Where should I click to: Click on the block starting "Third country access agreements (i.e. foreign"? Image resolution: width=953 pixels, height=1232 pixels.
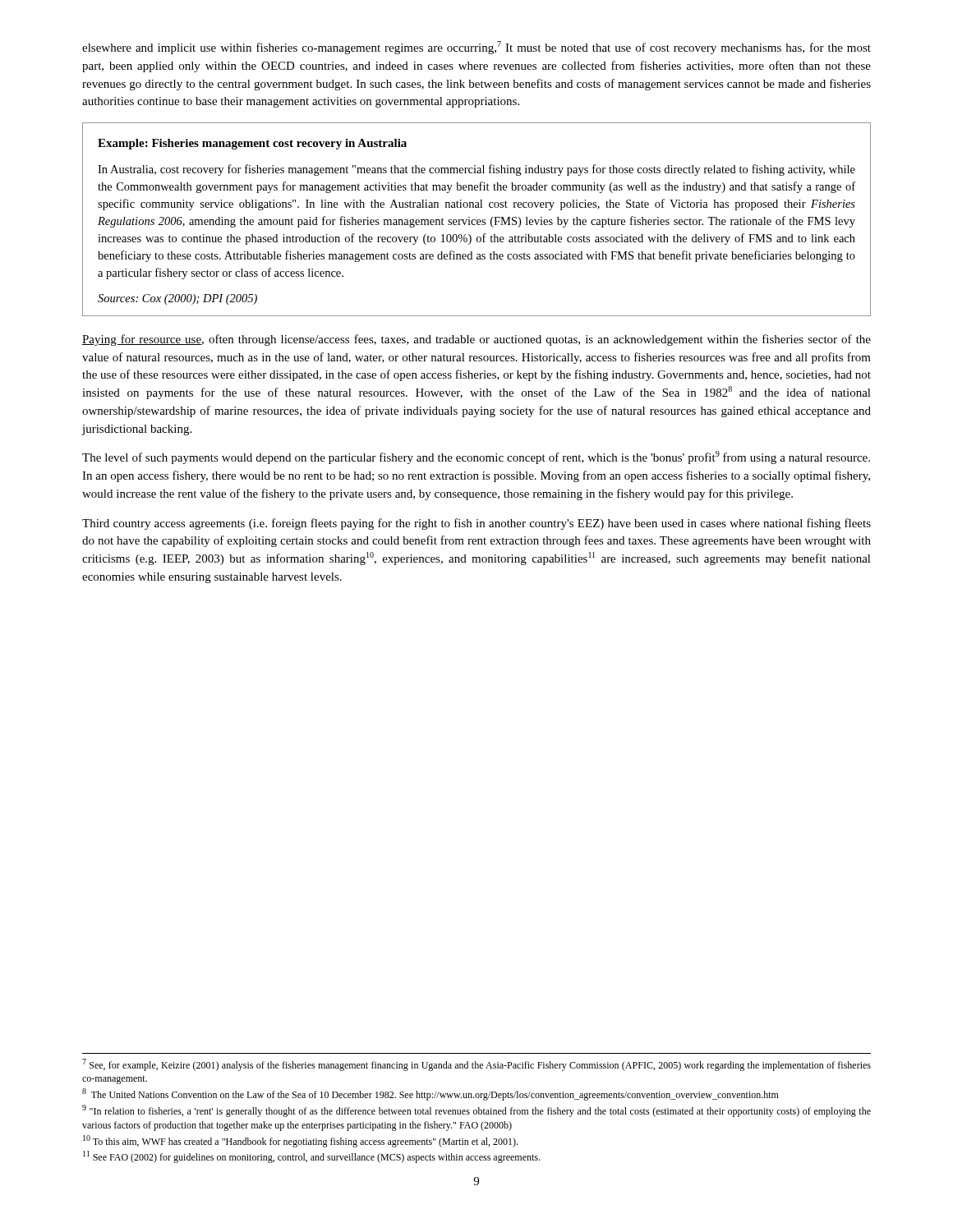pos(476,550)
